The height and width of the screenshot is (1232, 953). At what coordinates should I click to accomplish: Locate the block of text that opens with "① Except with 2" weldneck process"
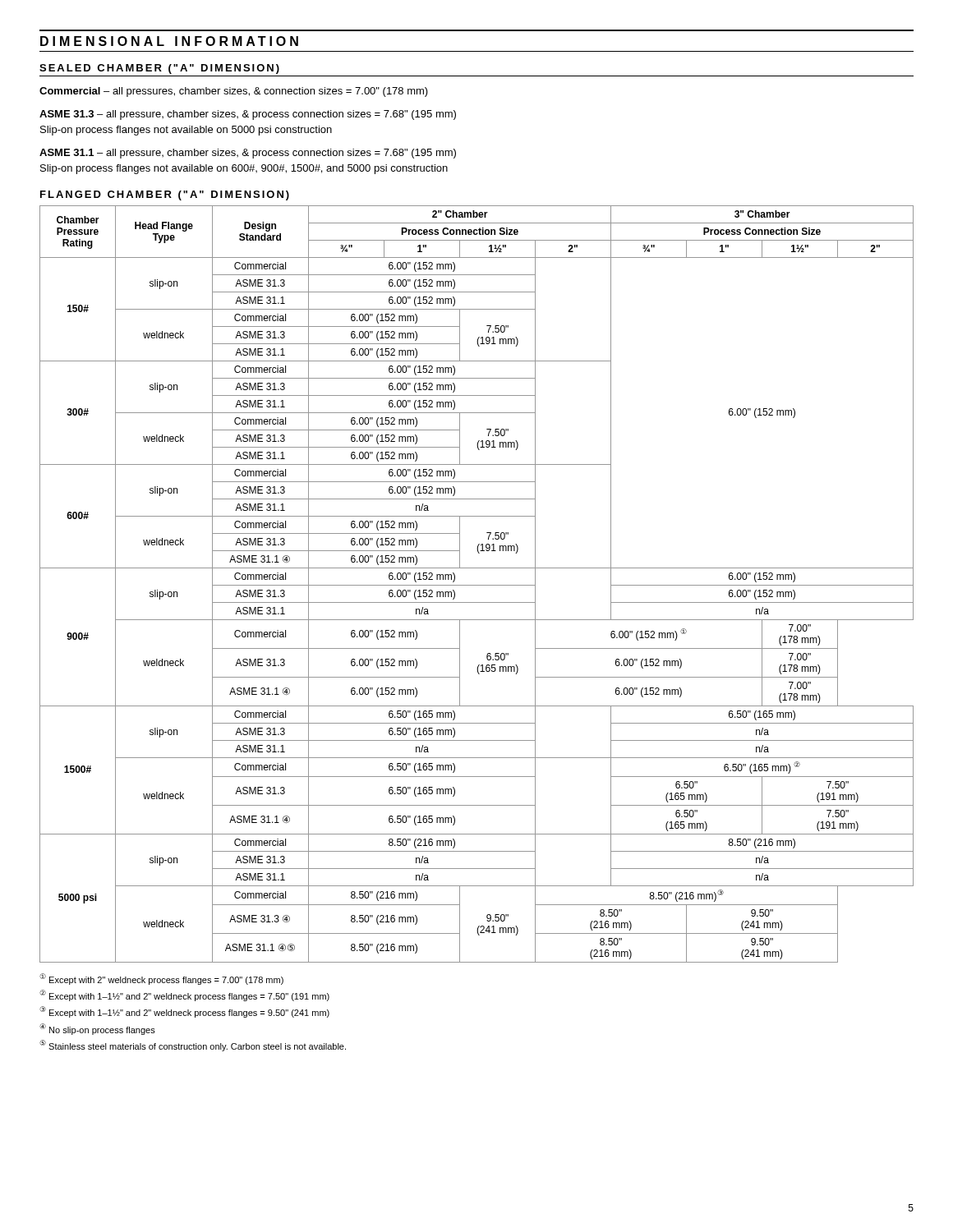tap(161, 979)
